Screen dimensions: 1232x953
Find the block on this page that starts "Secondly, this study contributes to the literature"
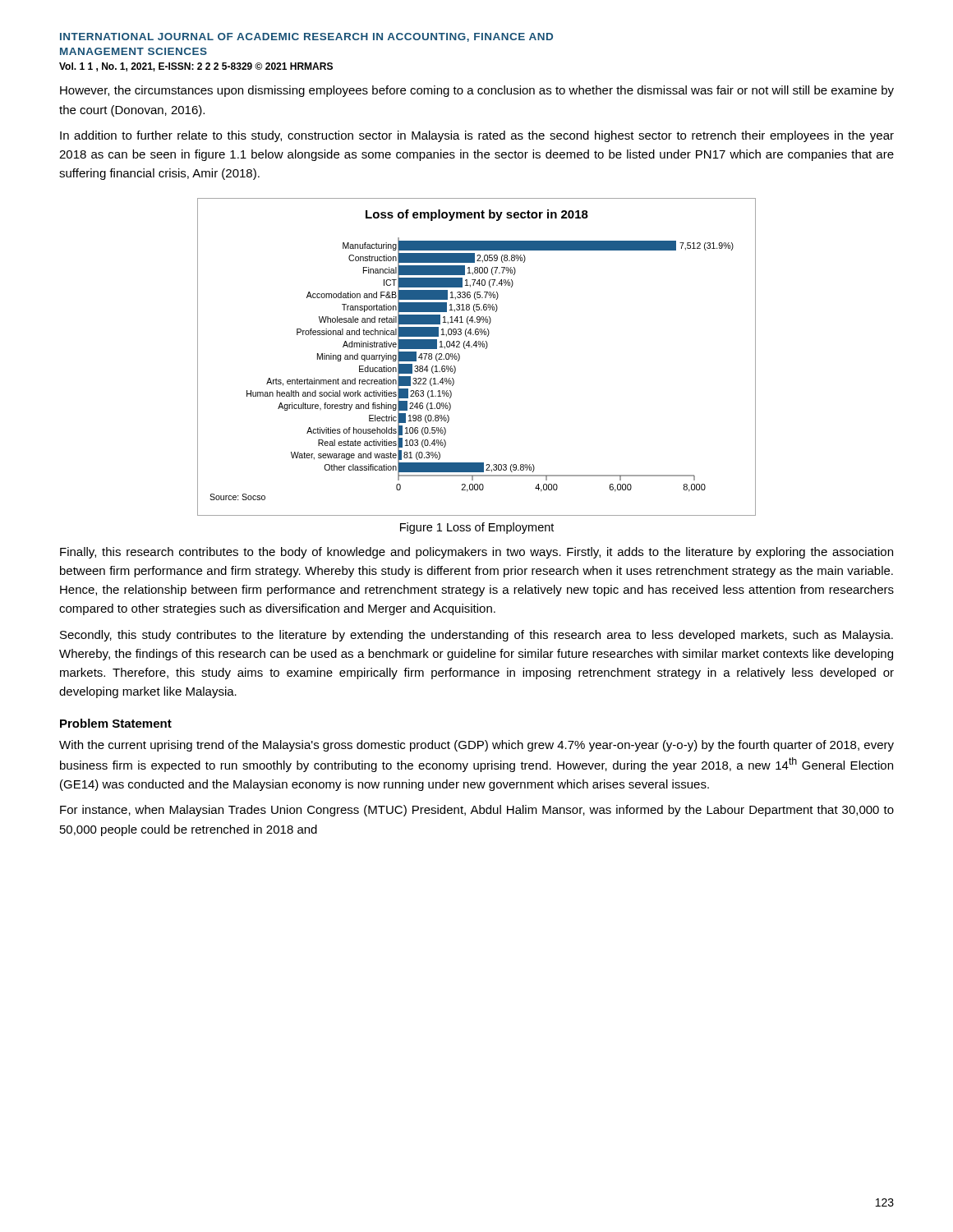pyautogui.click(x=476, y=663)
